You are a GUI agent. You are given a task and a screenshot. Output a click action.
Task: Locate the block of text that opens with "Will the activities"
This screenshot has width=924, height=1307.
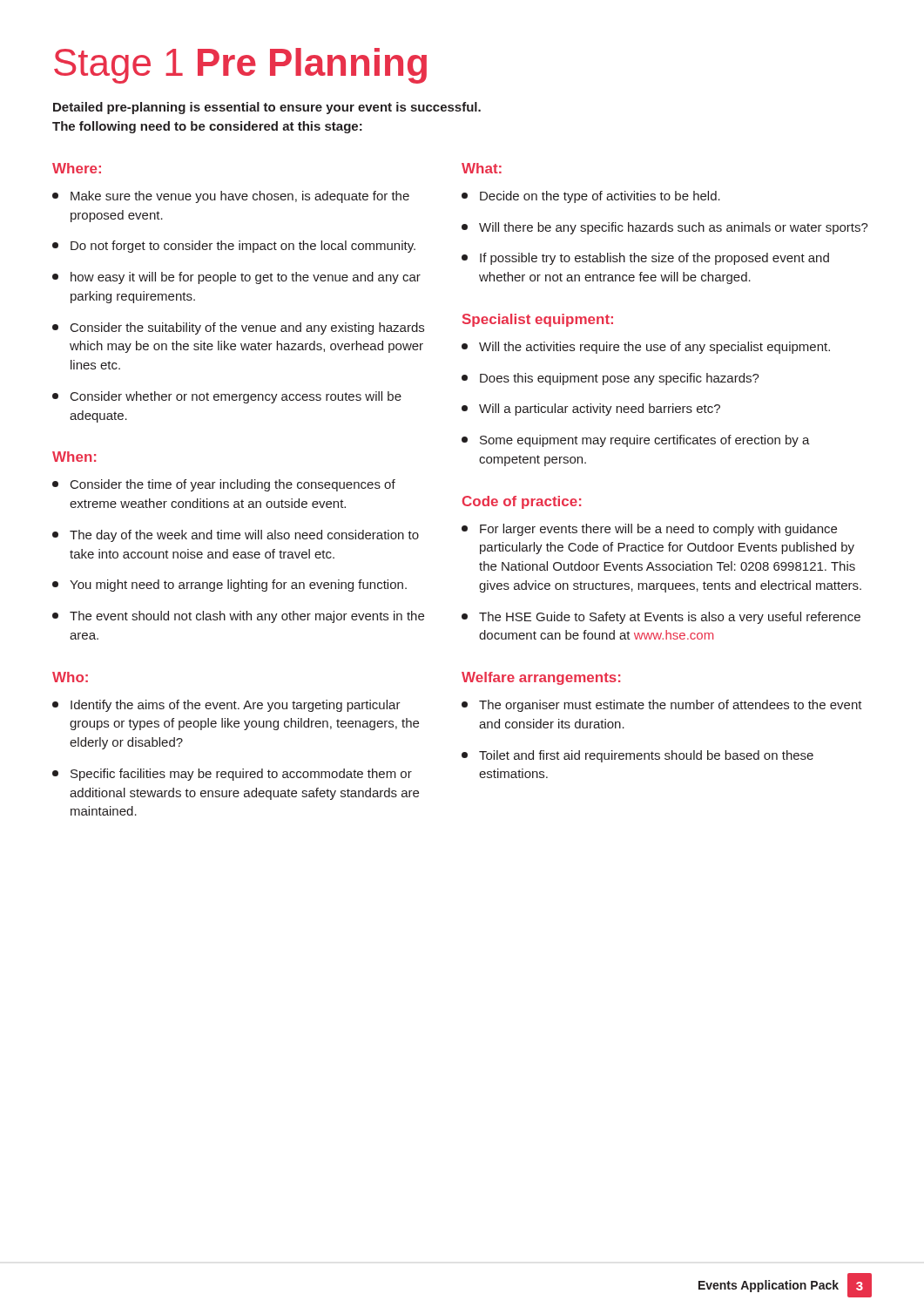tap(655, 346)
